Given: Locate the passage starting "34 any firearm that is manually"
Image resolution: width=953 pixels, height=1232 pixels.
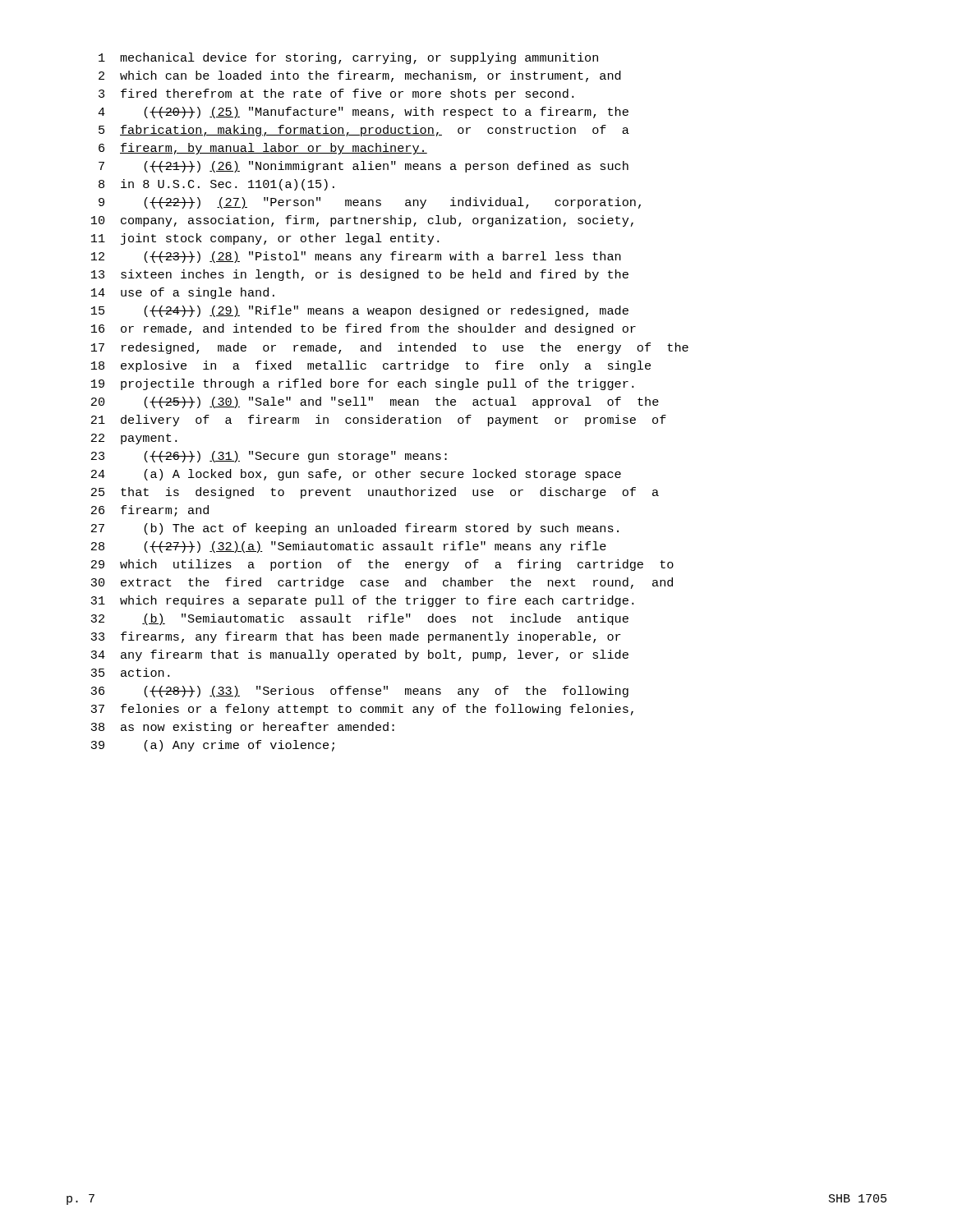Looking at the screenshot, I should point(476,655).
